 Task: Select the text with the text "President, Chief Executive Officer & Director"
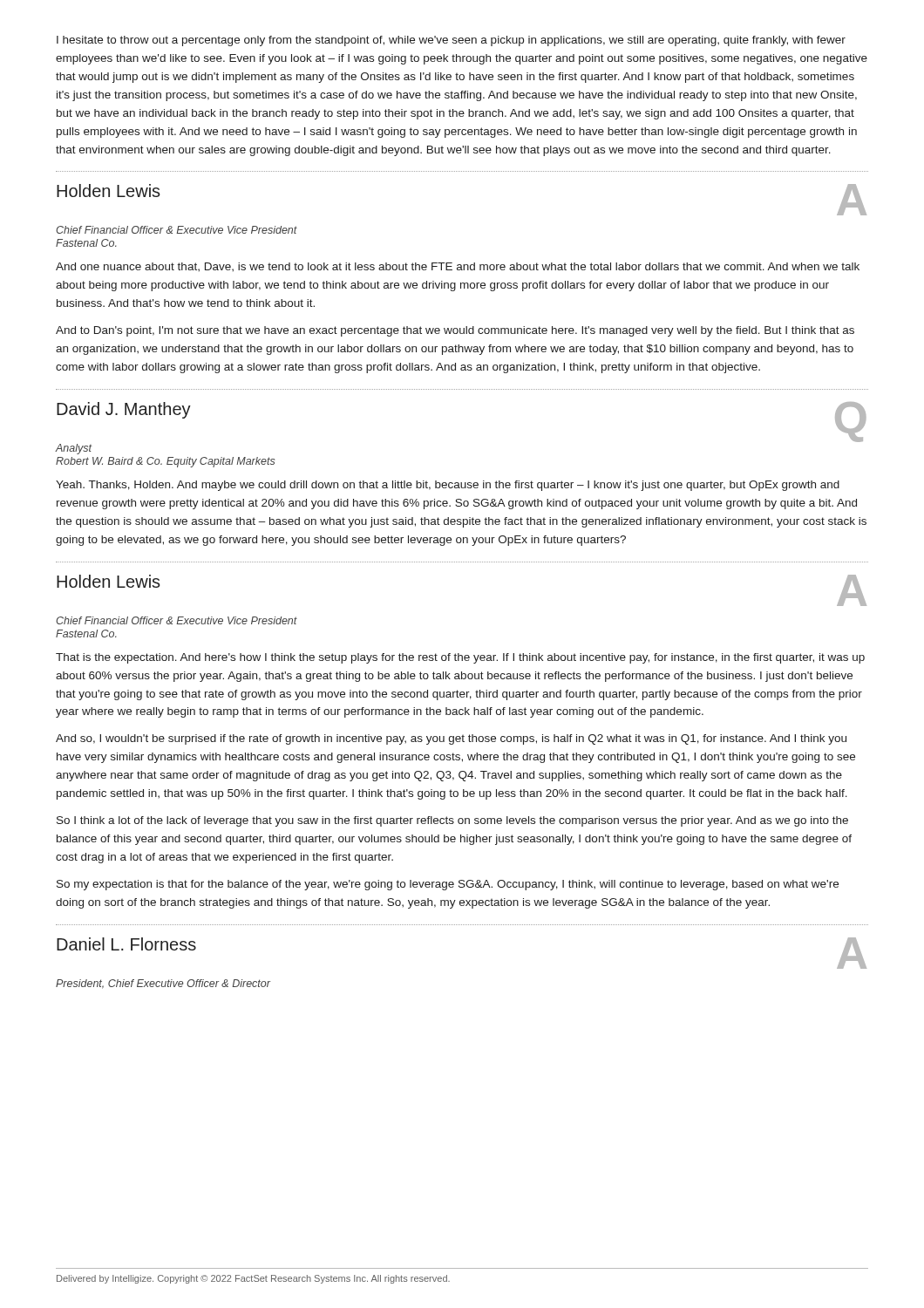(163, 984)
